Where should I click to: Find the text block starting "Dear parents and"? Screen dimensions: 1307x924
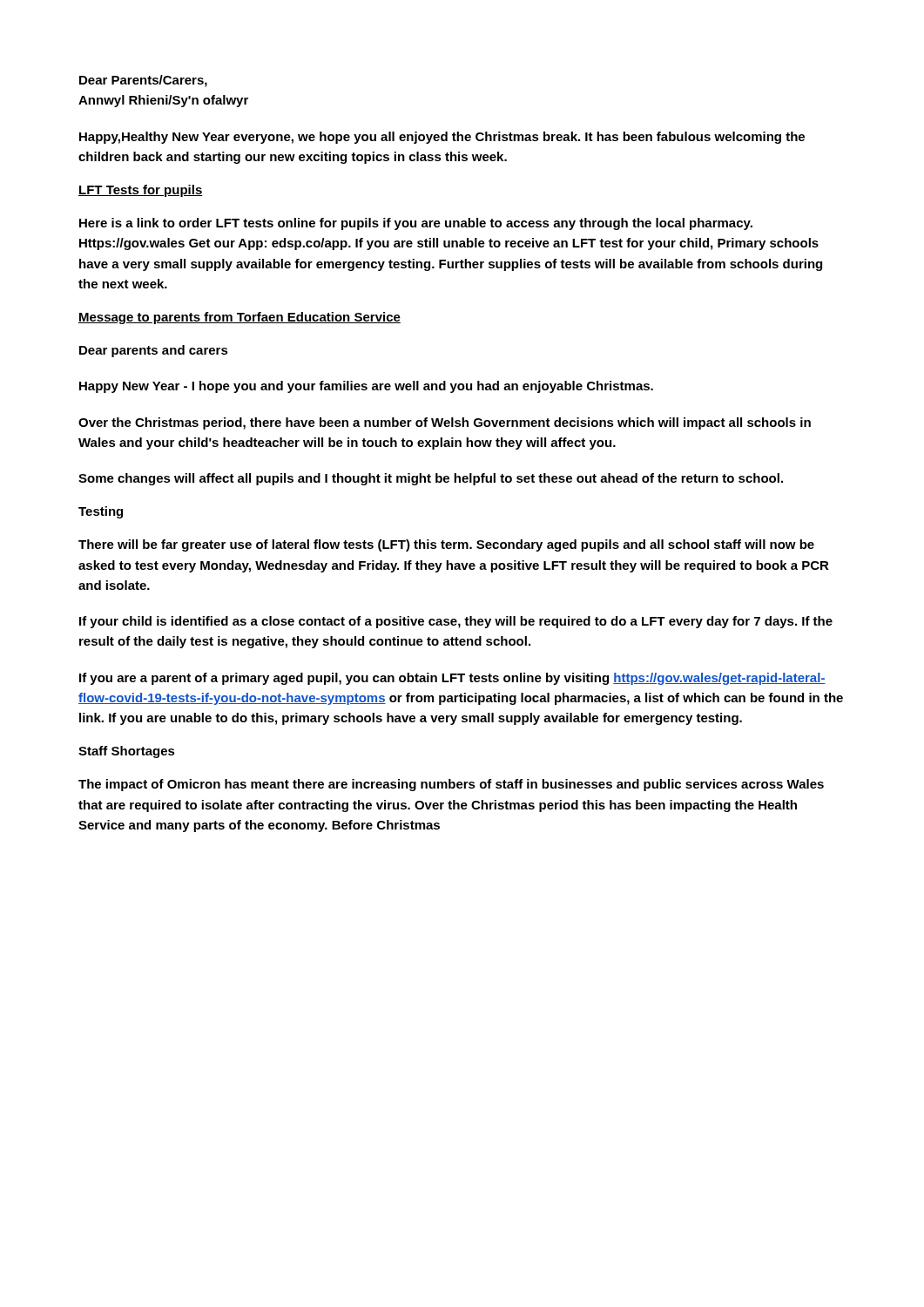click(x=154, y=351)
